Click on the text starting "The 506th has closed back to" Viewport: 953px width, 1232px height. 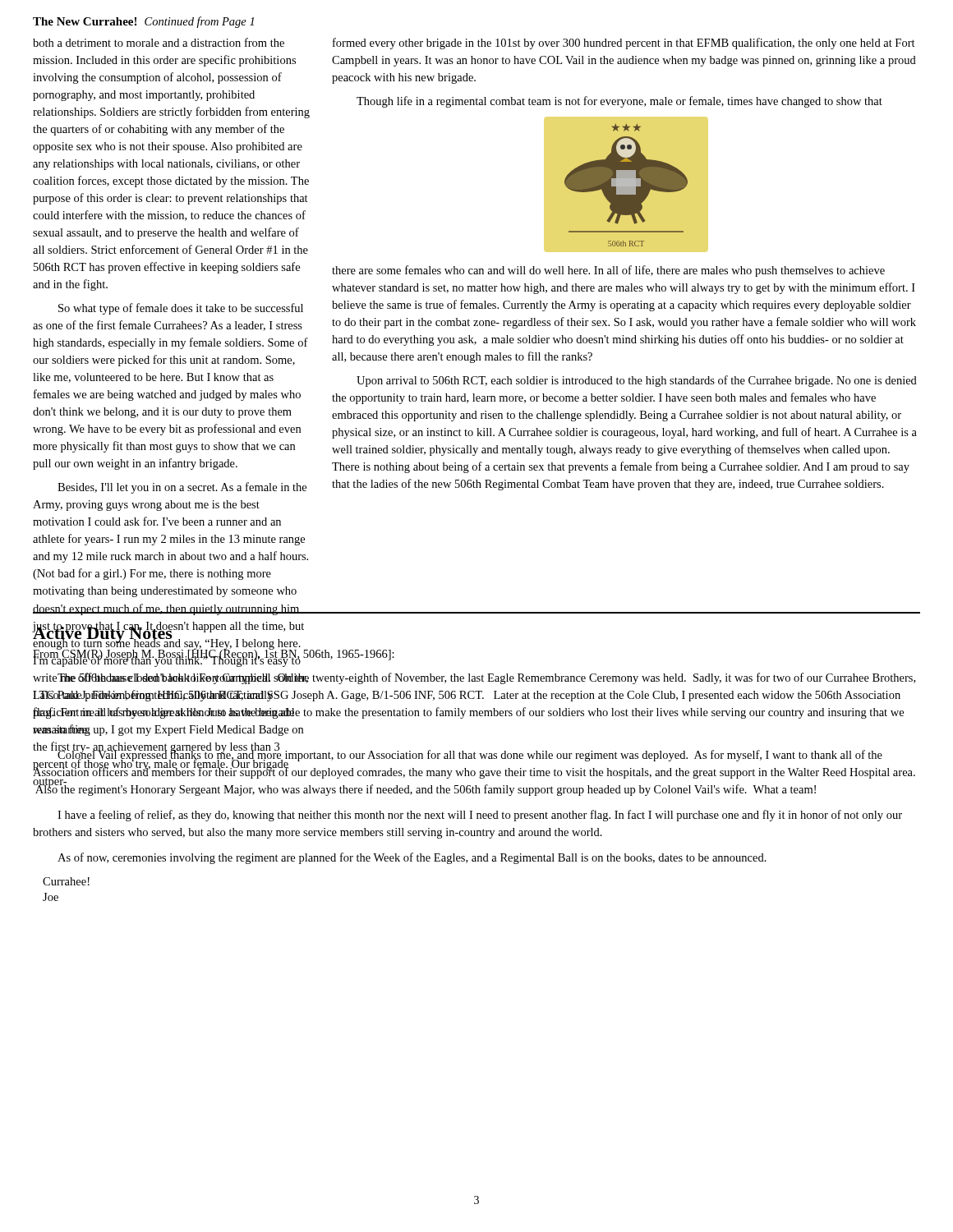point(474,704)
